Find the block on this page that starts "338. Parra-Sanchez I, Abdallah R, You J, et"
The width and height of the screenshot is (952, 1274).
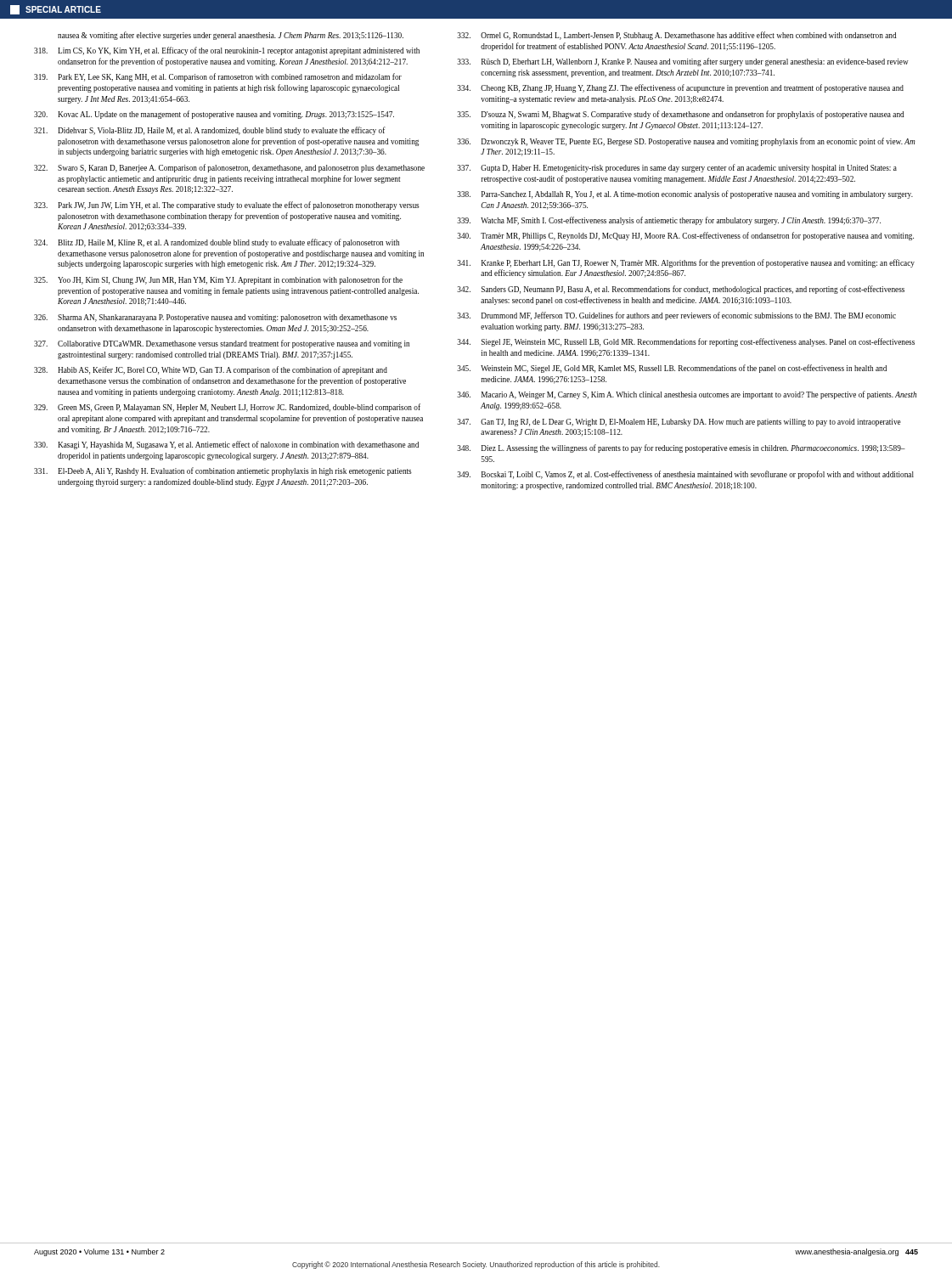pyautogui.click(x=688, y=200)
